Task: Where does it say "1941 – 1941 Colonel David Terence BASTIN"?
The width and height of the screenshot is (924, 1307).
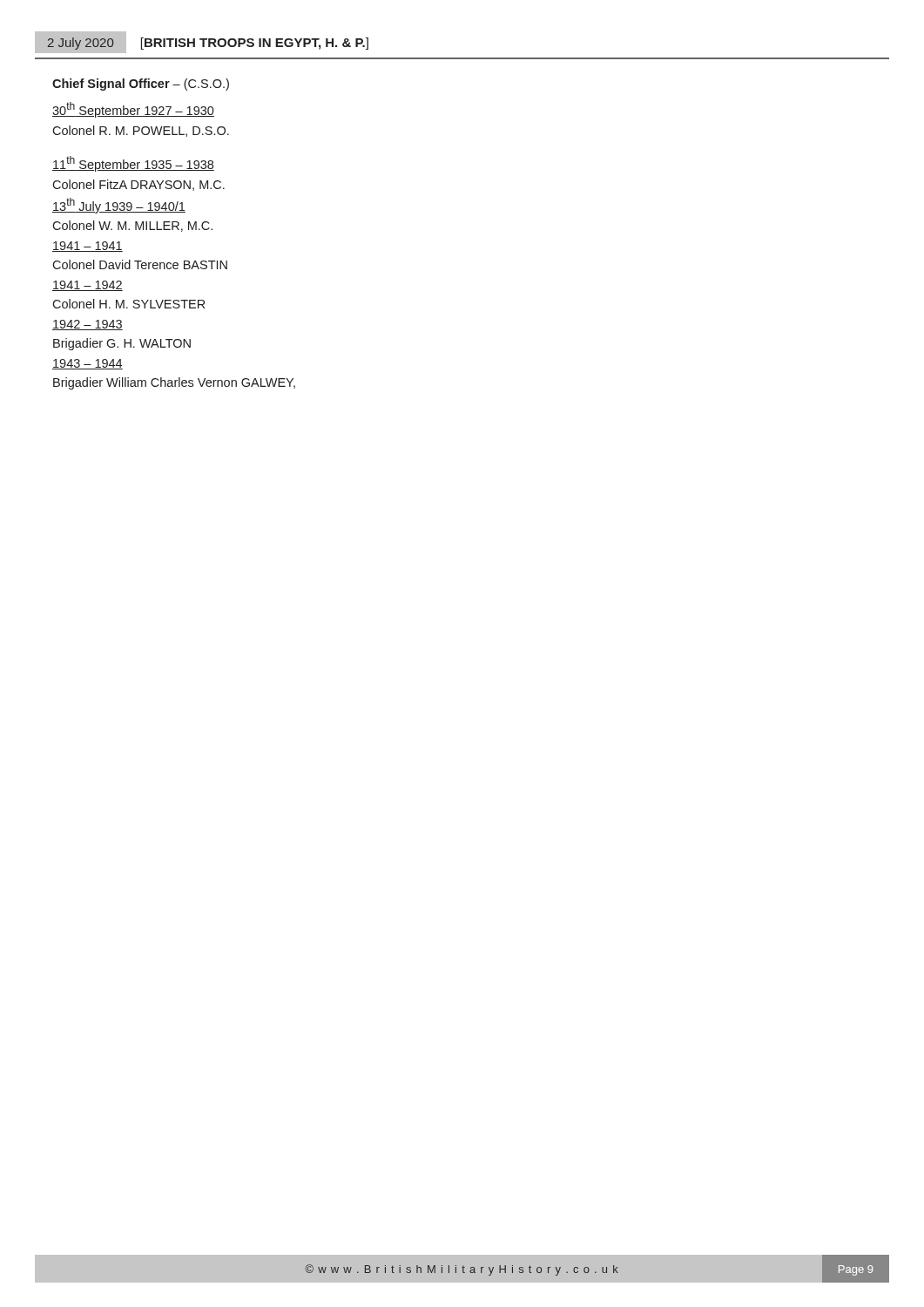Action: tap(88, 247)
